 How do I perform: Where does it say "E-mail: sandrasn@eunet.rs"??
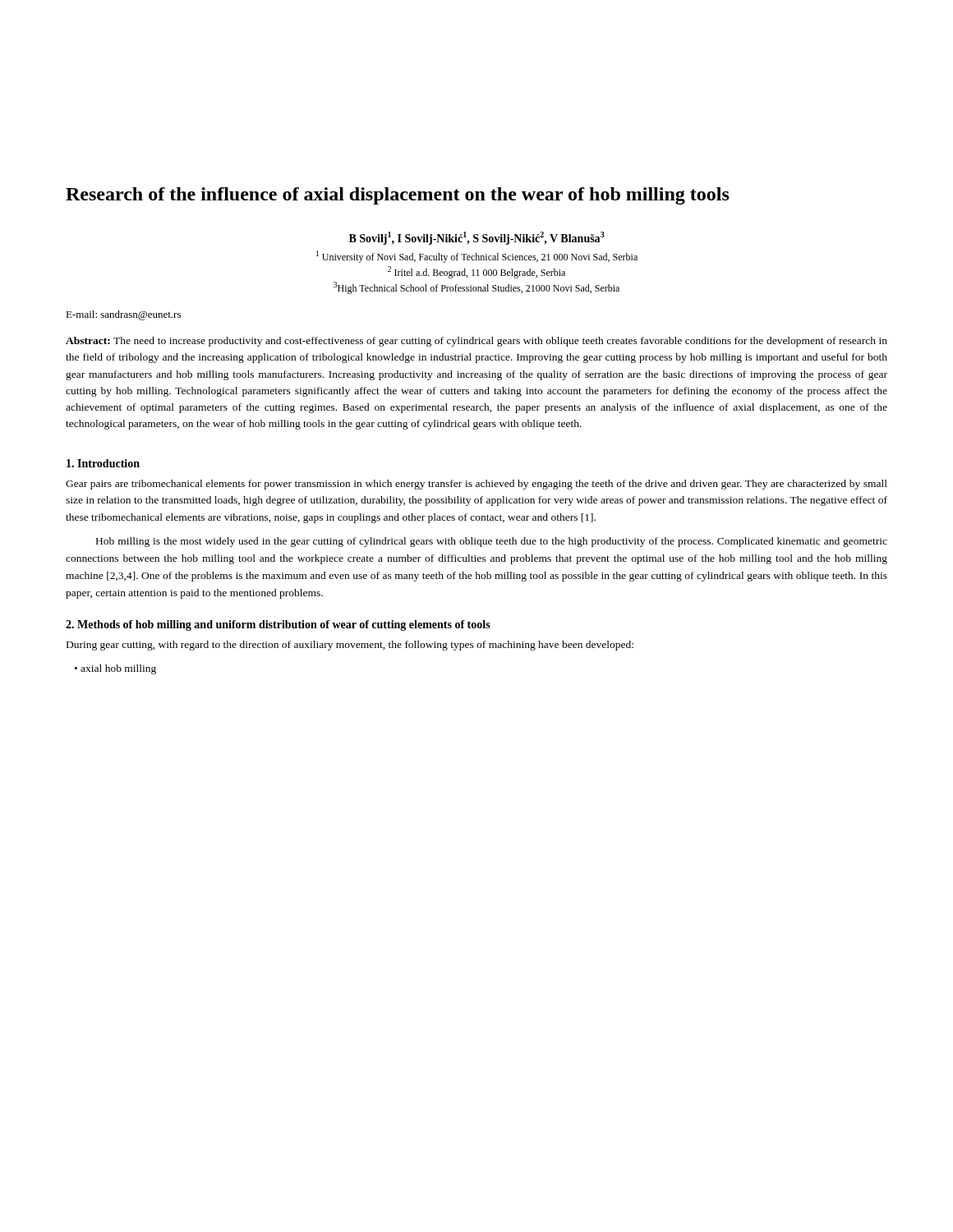pyautogui.click(x=123, y=314)
